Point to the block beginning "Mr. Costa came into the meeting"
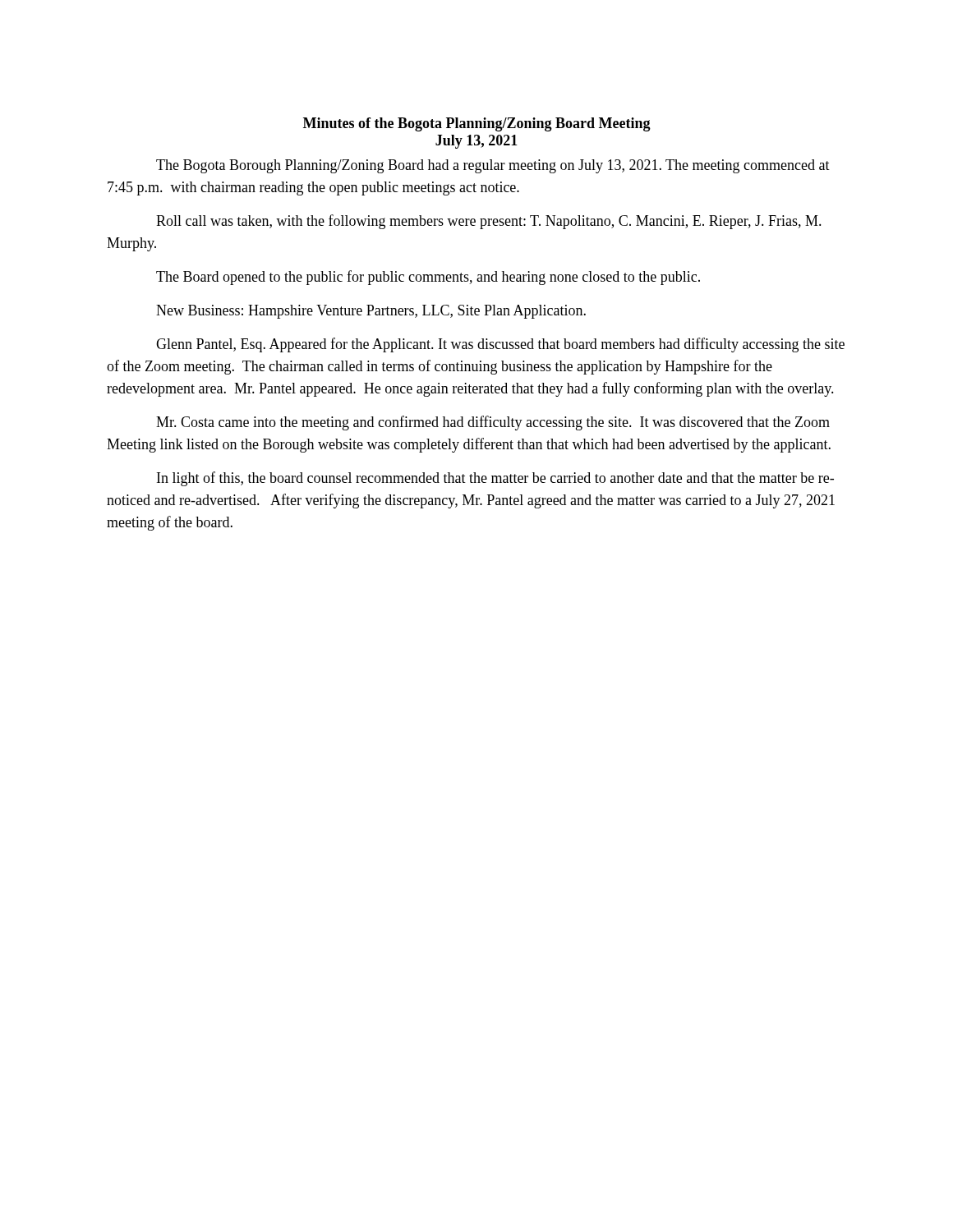This screenshot has width=953, height=1232. 469,433
